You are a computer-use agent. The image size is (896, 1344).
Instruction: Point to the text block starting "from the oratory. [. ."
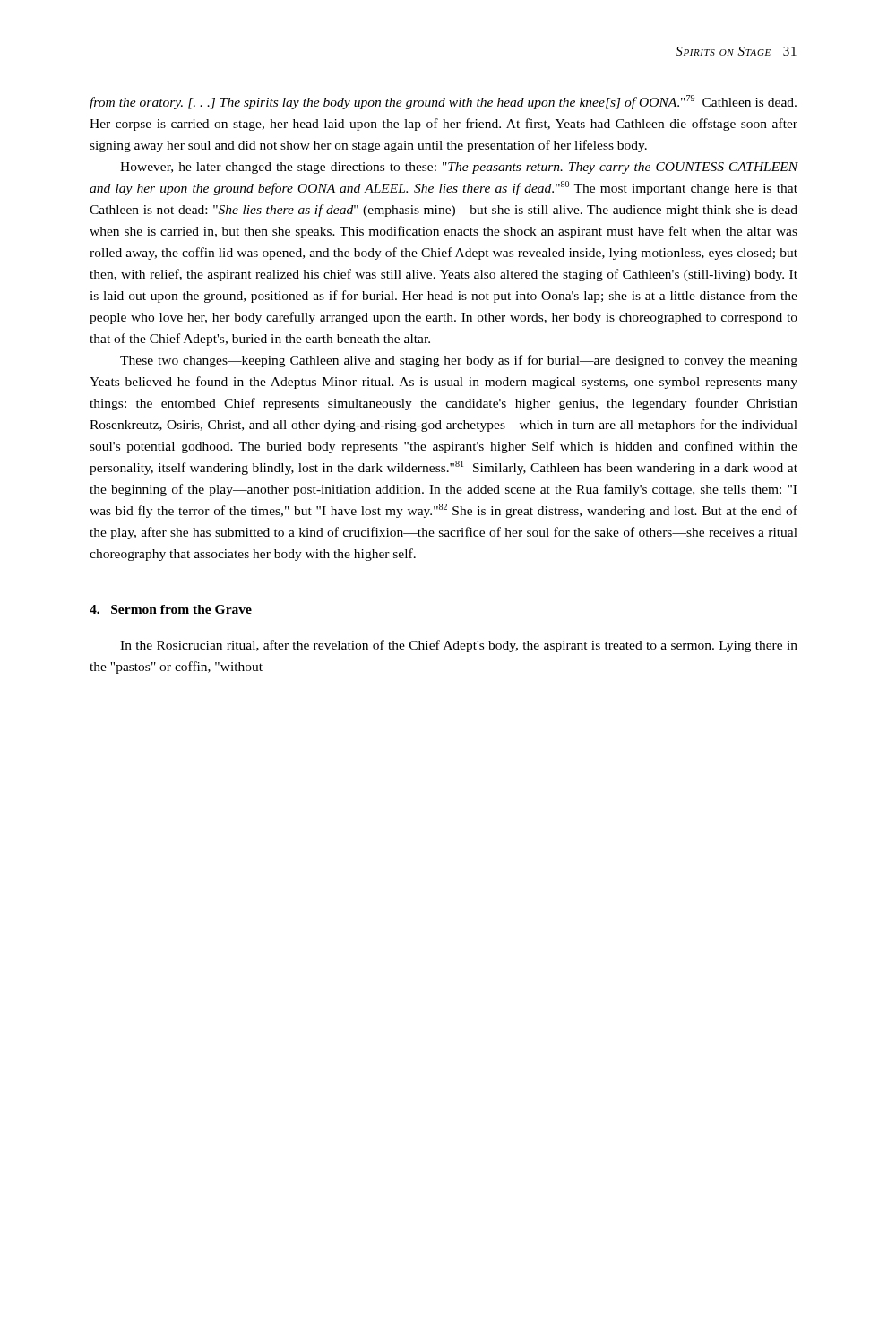pyautogui.click(x=444, y=124)
